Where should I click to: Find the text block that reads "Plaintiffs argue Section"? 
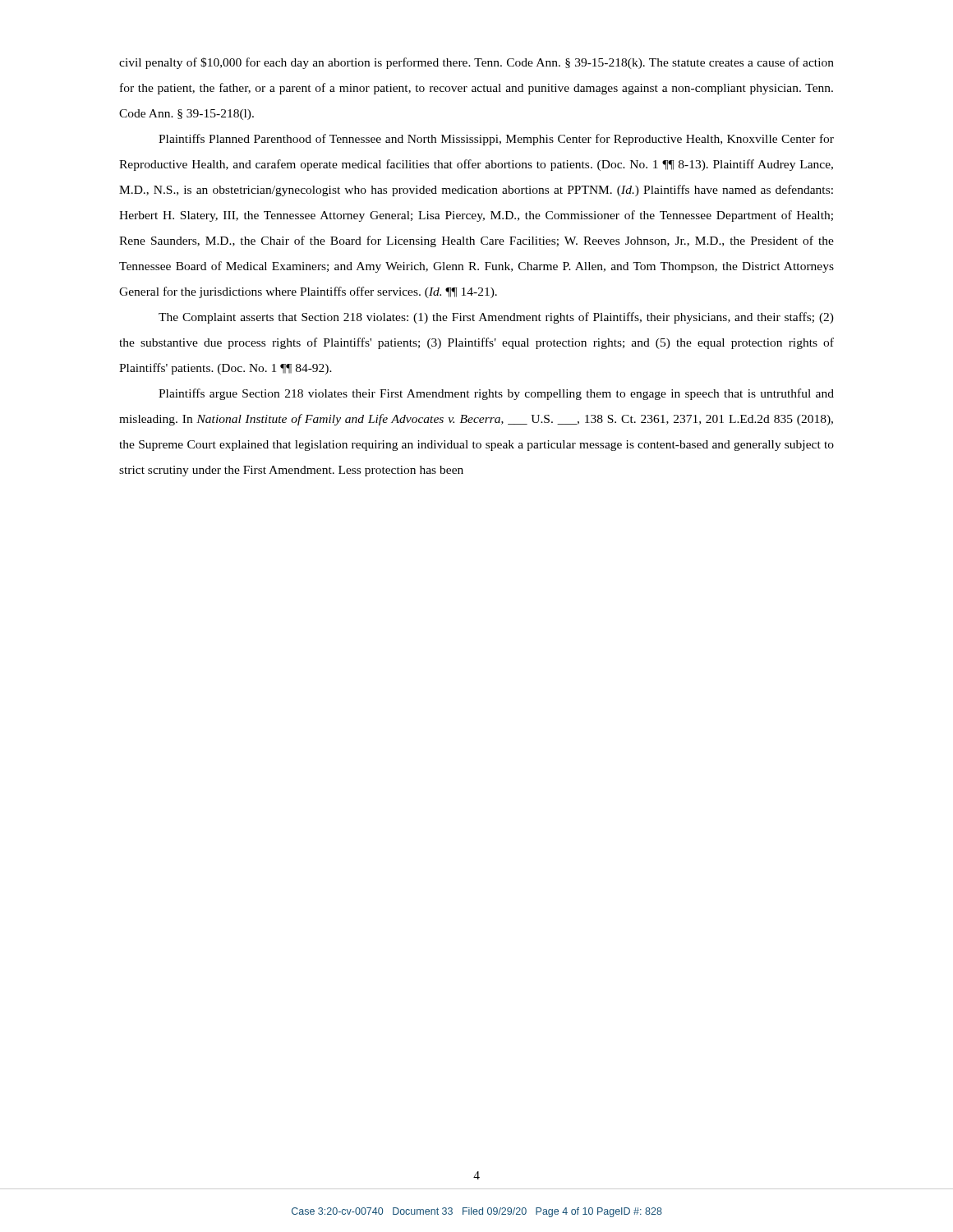click(x=476, y=431)
